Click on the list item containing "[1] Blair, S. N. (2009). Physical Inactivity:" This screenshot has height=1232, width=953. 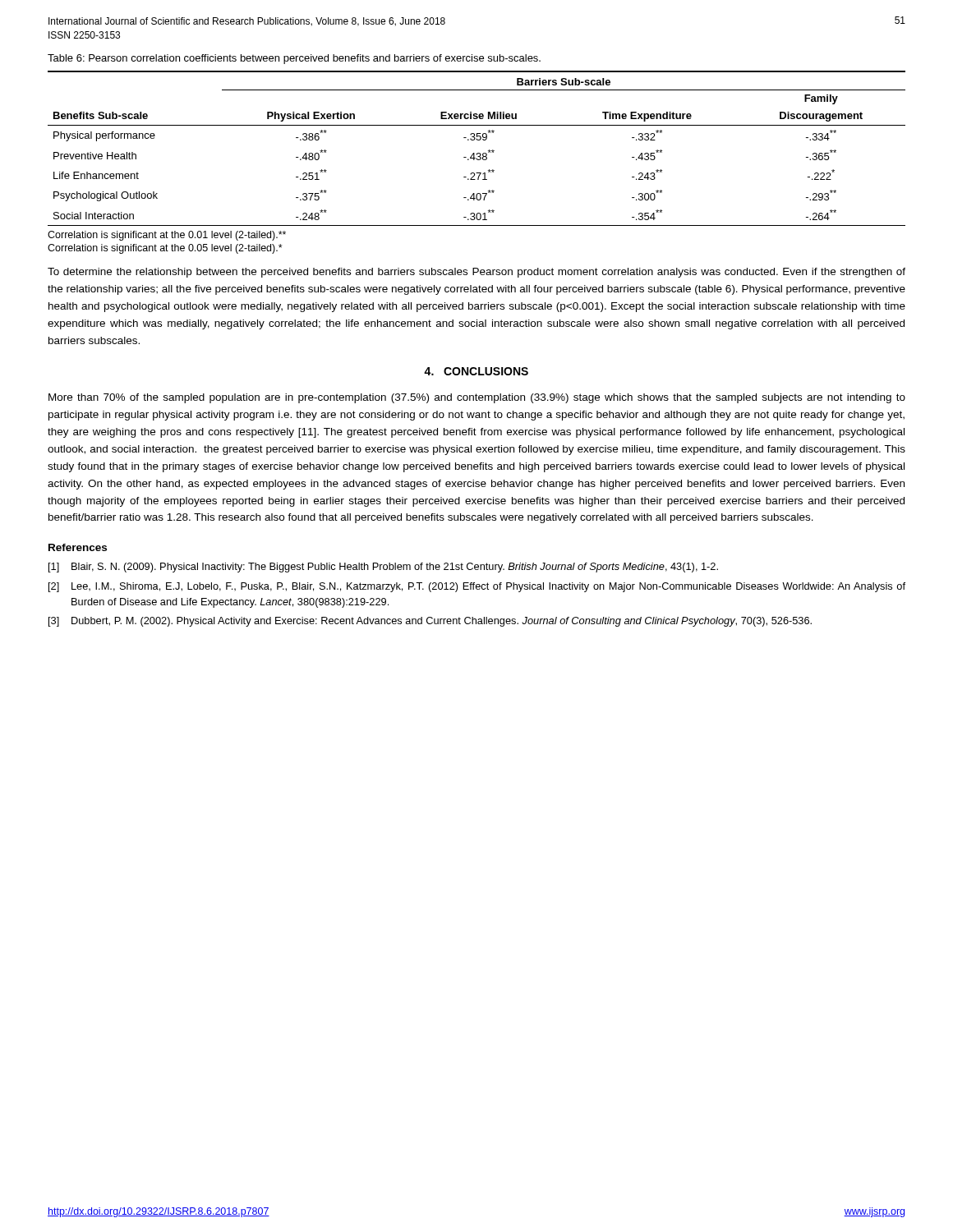(476, 567)
